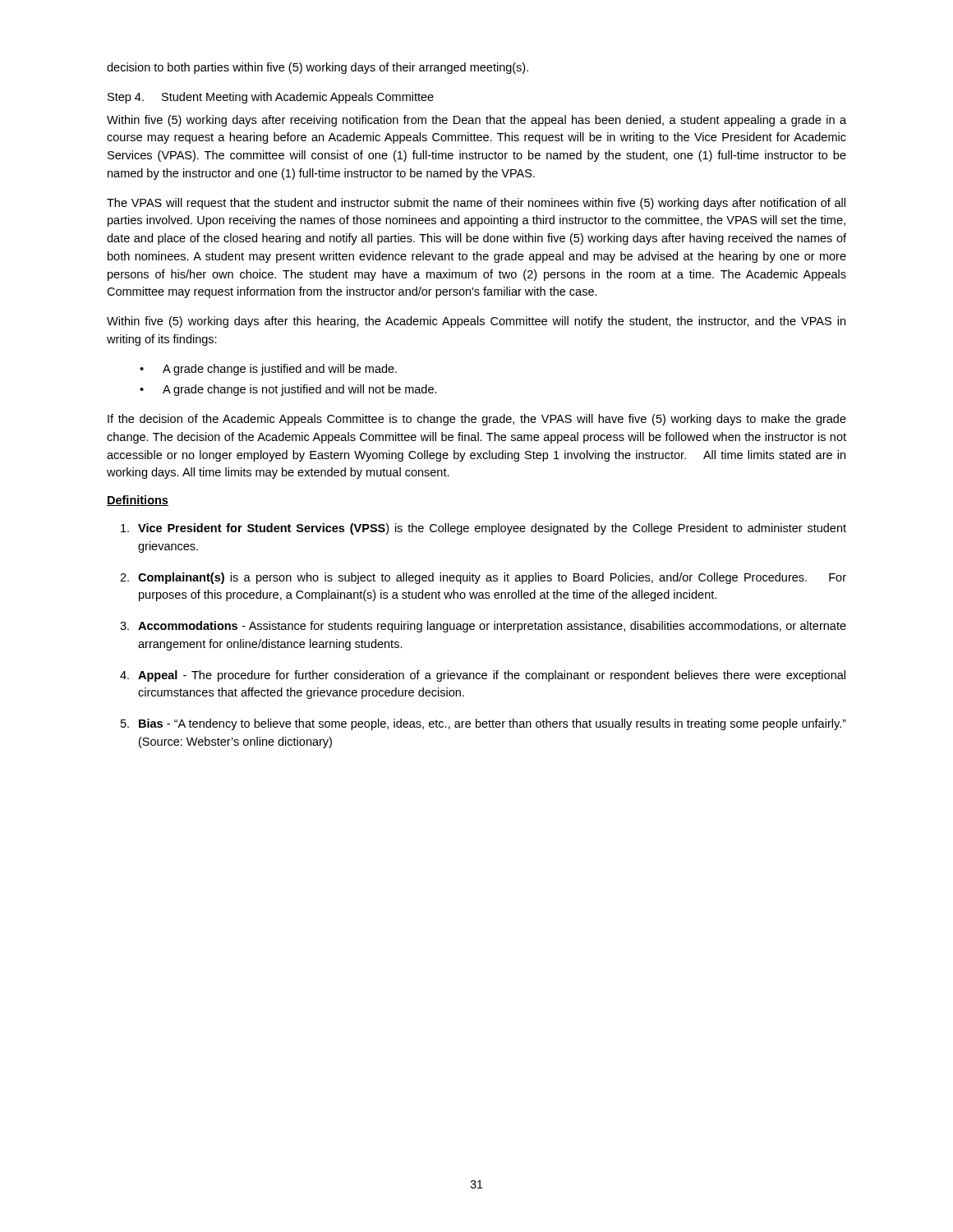Screen dimensions: 1232x953
Task: Find the block on this page that starts "2. Complainant(s) is a person who"
Action: pos(476,587)
